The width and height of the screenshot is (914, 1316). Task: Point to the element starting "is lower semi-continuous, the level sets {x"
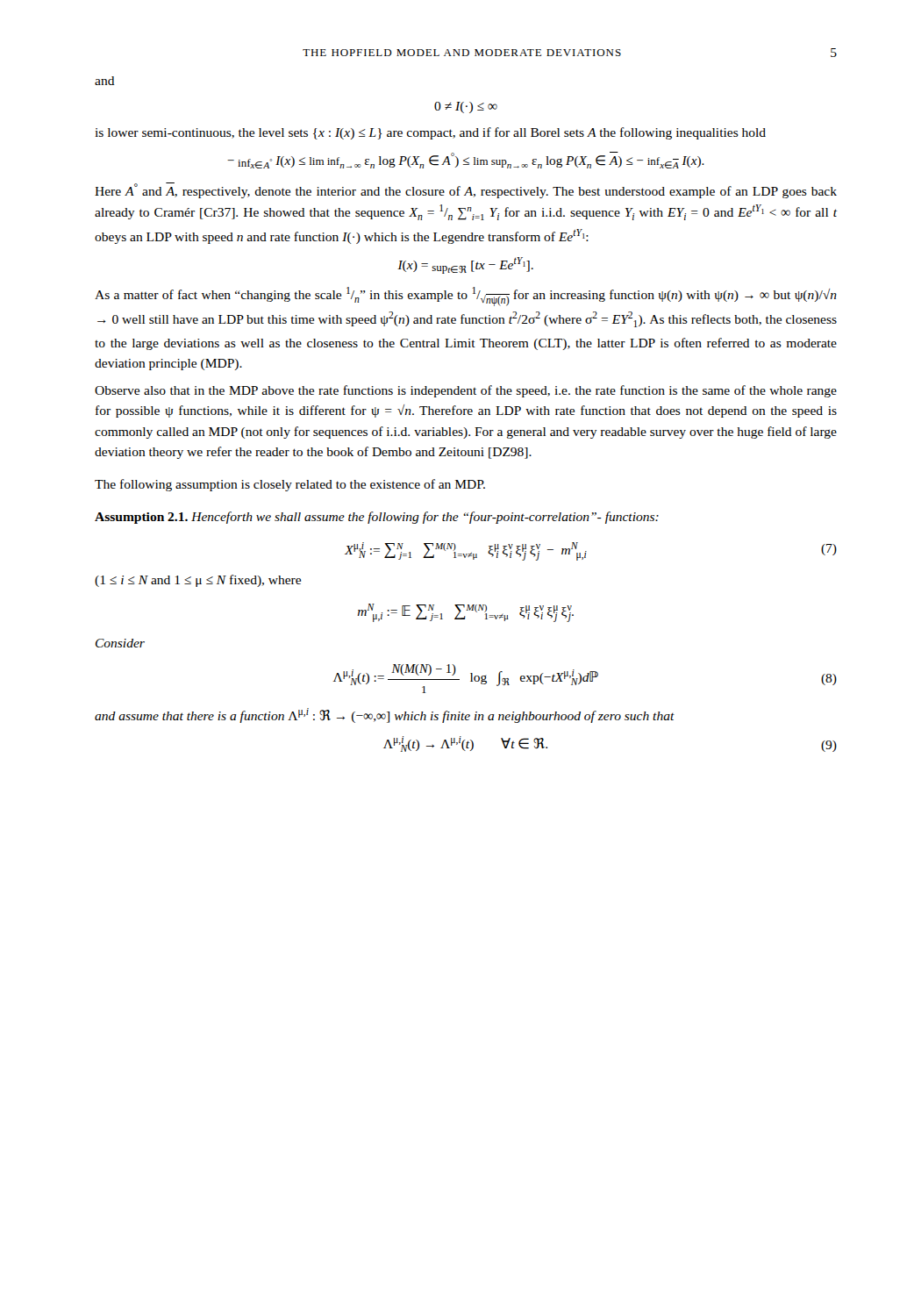430,132
